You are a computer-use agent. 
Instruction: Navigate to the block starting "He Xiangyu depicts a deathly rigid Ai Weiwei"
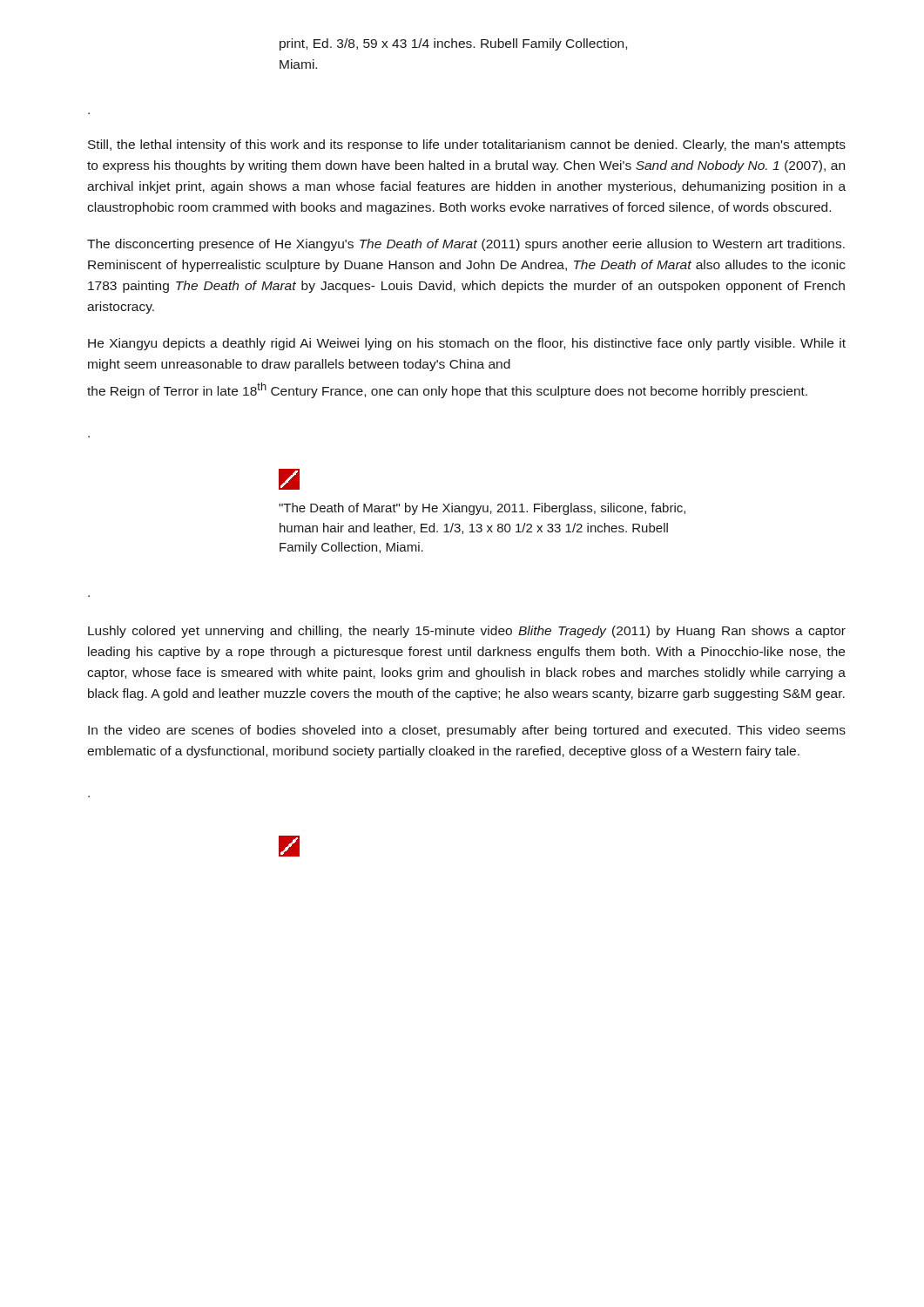(466, 353)
